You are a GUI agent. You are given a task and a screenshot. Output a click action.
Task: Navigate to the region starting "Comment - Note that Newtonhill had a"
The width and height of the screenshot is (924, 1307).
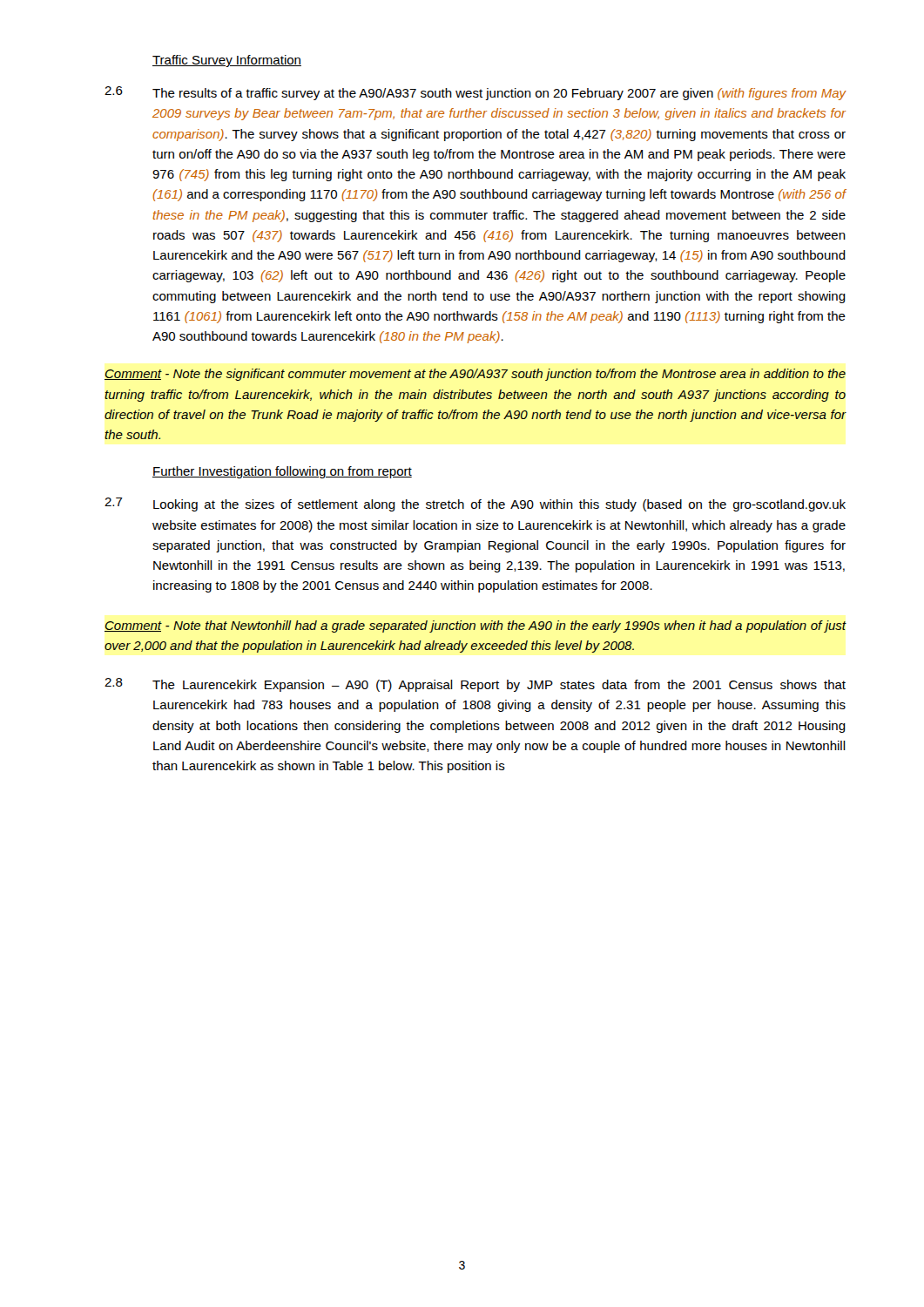coord(475,635)
